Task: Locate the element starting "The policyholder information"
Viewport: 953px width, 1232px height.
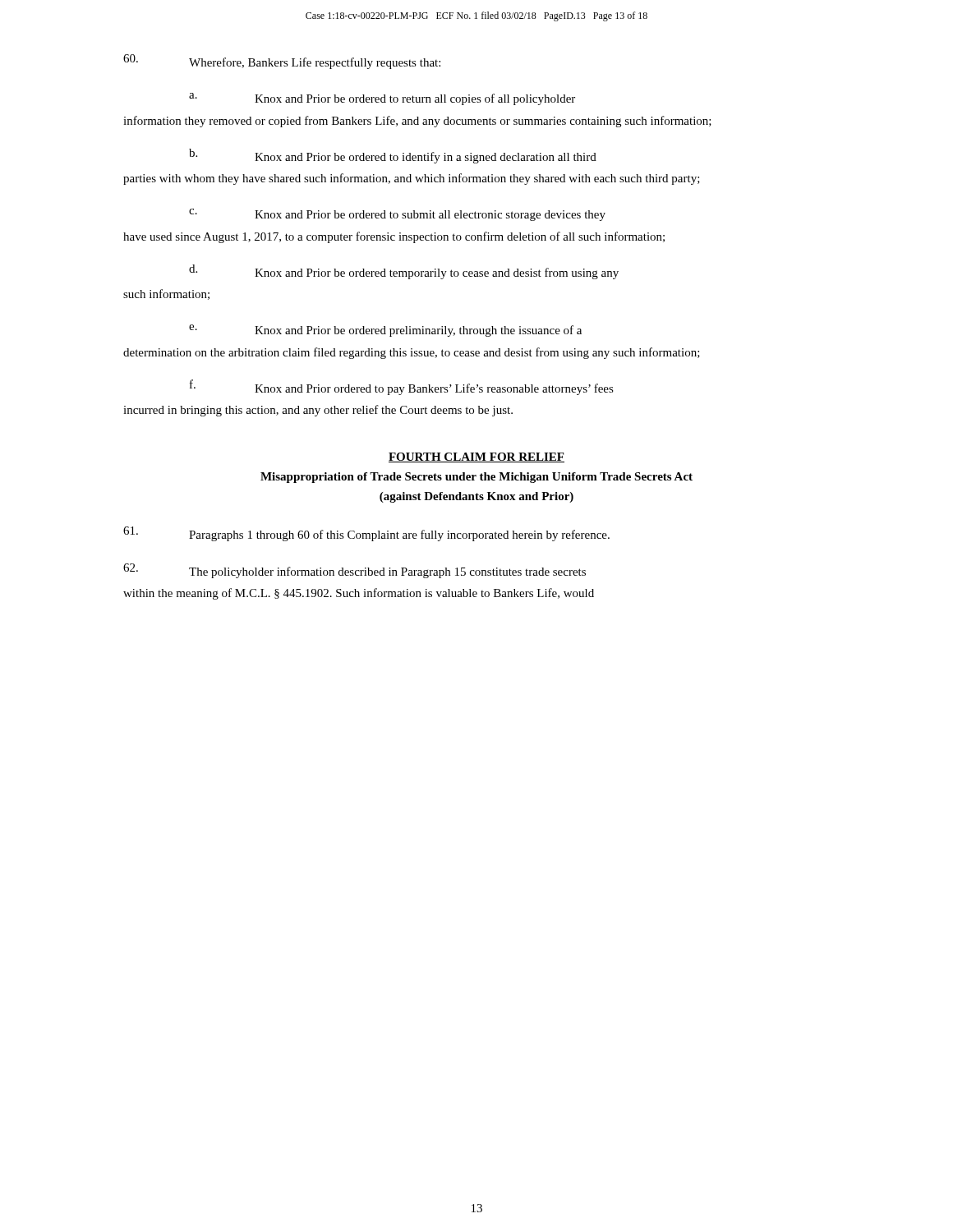Action: pyautogui.click(x=476, y=582)
